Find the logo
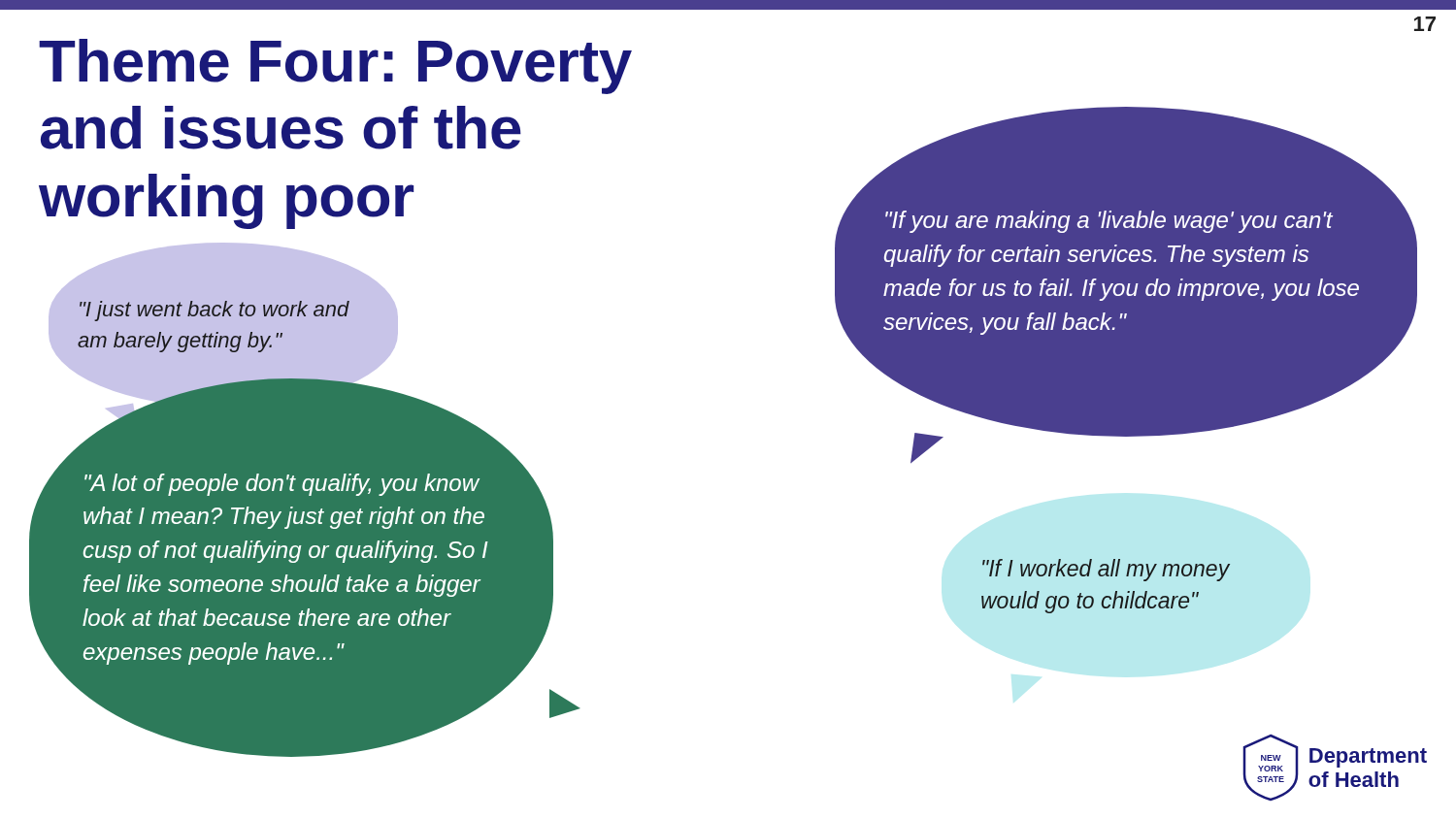The width and height of the screenshot is (1456, 819). [x=1334, y=768]
